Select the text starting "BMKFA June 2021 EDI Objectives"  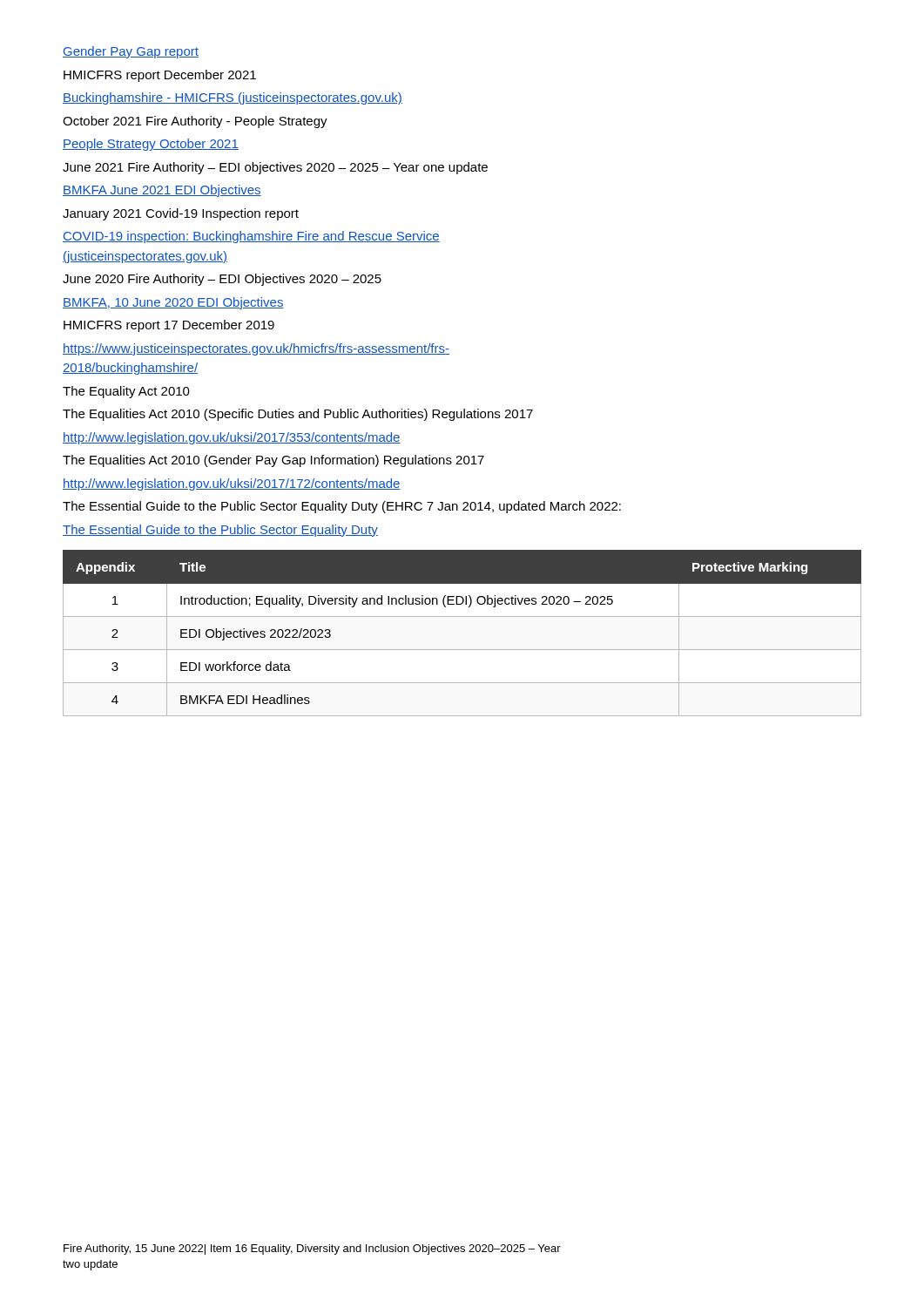pyautogui.click(x=162, y=190)
